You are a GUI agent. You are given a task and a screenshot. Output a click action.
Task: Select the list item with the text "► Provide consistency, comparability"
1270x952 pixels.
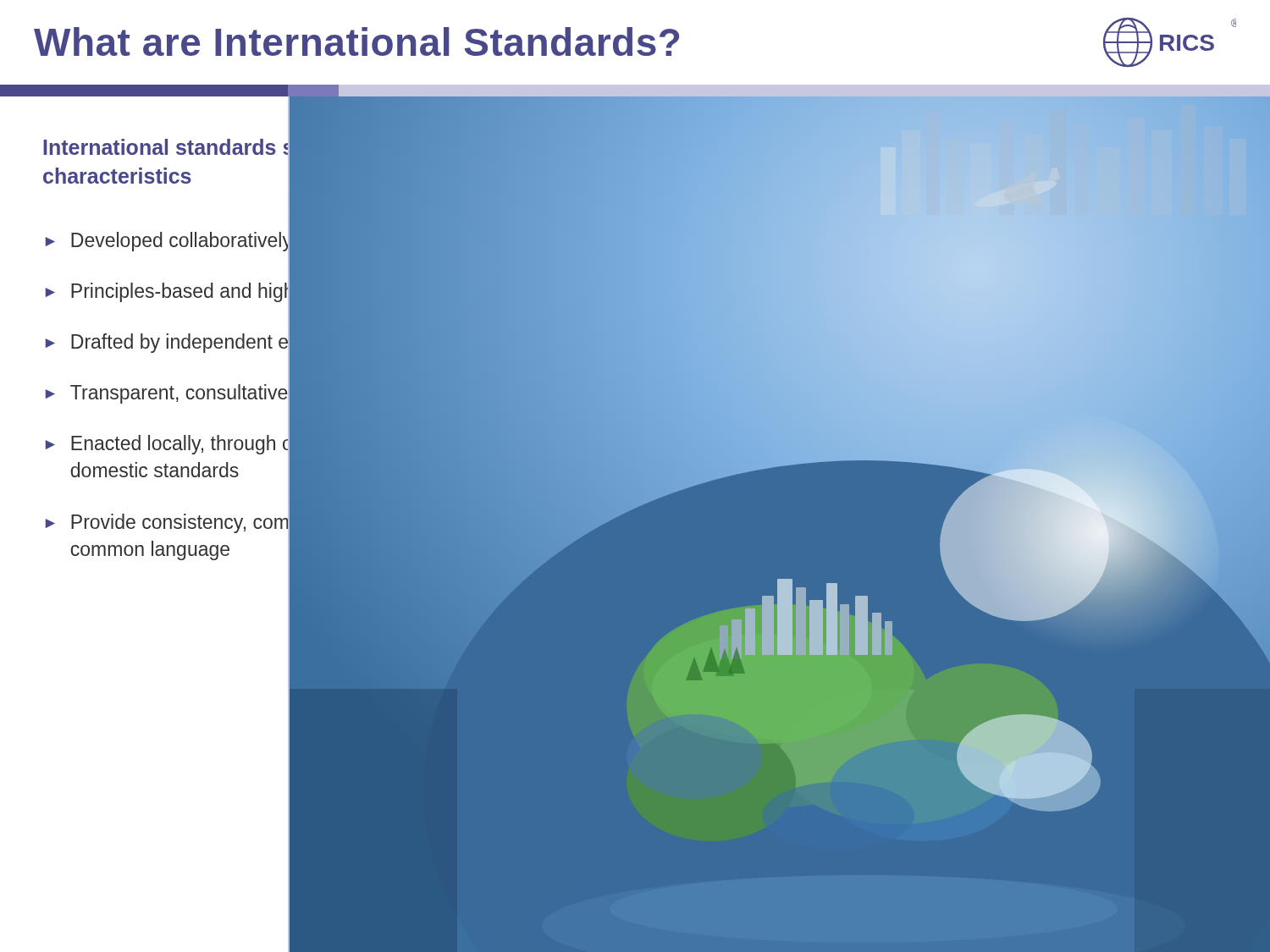pyautogui.click(x=224, y=536)
